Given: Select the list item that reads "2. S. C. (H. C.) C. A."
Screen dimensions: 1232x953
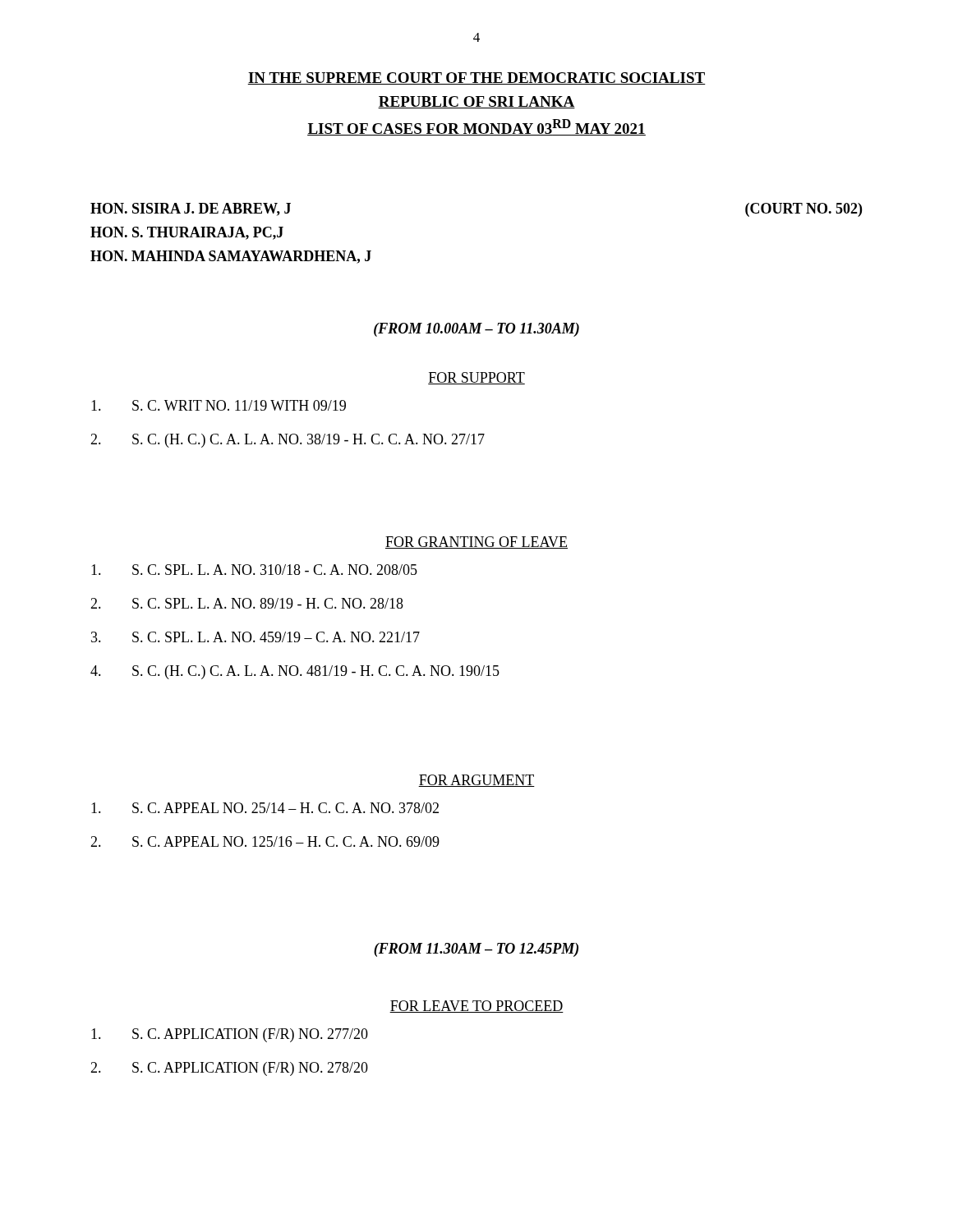Looking at the screenshot, I should [x=476, y=440].
